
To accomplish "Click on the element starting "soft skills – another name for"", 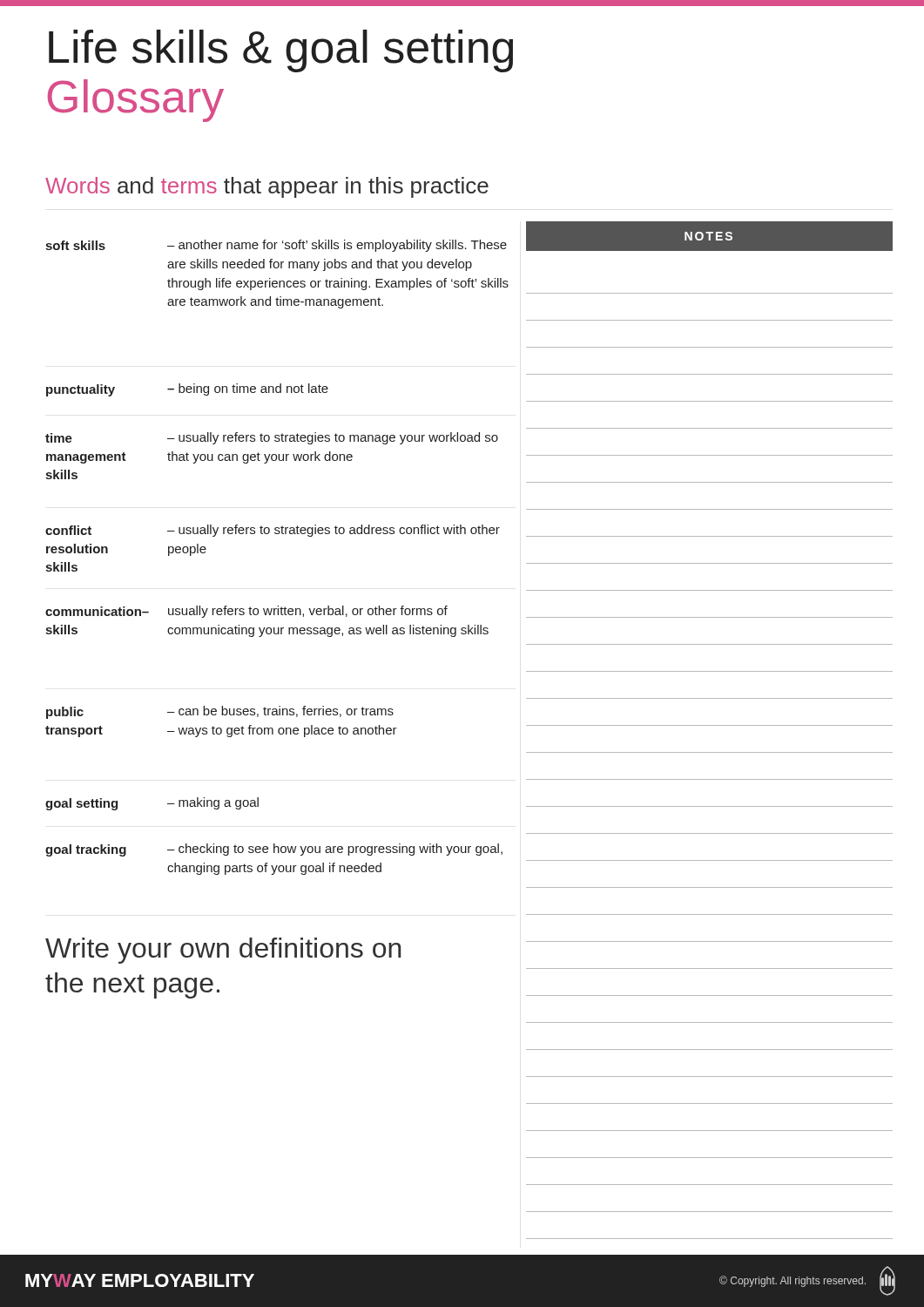I will 280,273.
